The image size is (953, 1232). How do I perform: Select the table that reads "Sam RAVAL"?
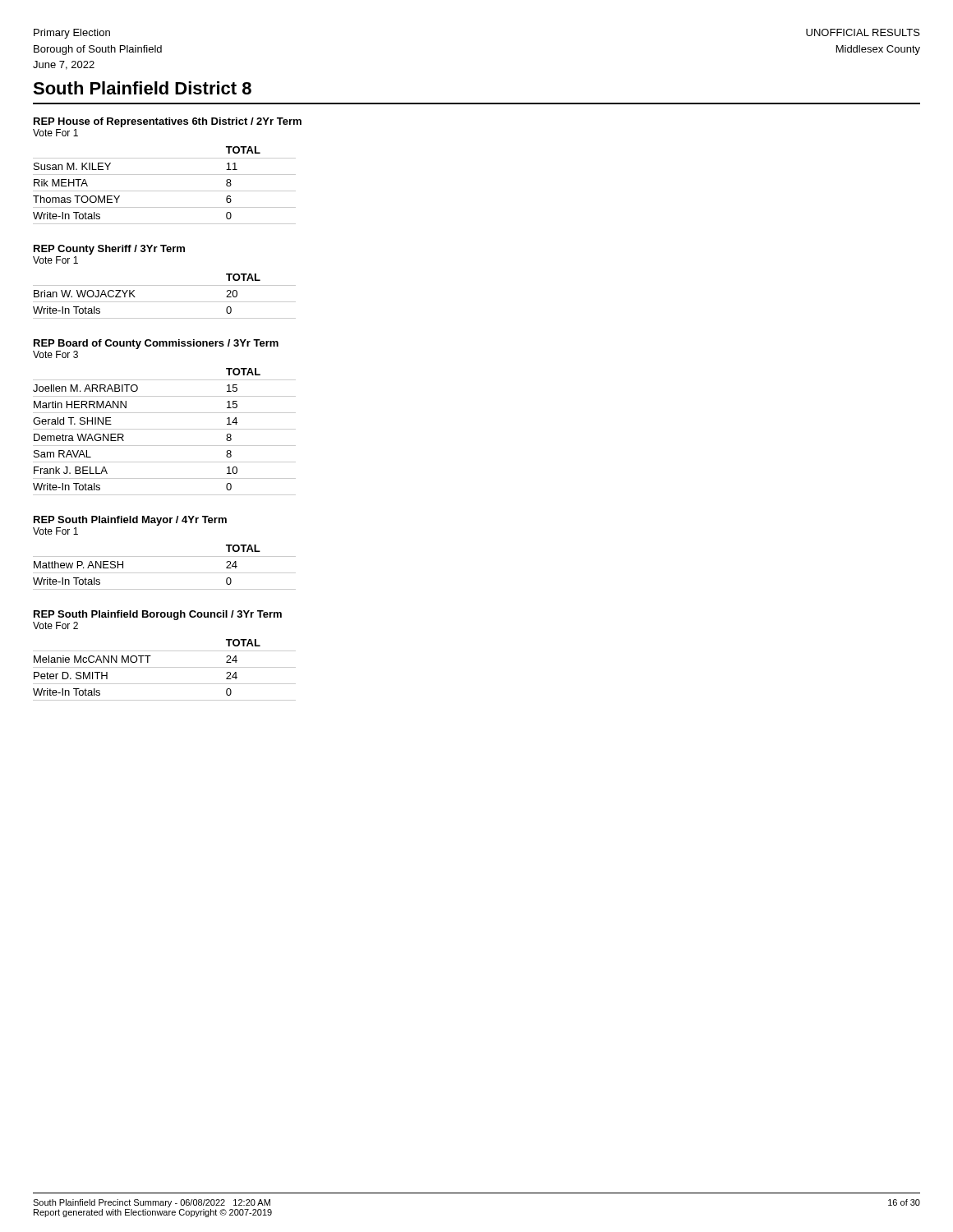476,430
